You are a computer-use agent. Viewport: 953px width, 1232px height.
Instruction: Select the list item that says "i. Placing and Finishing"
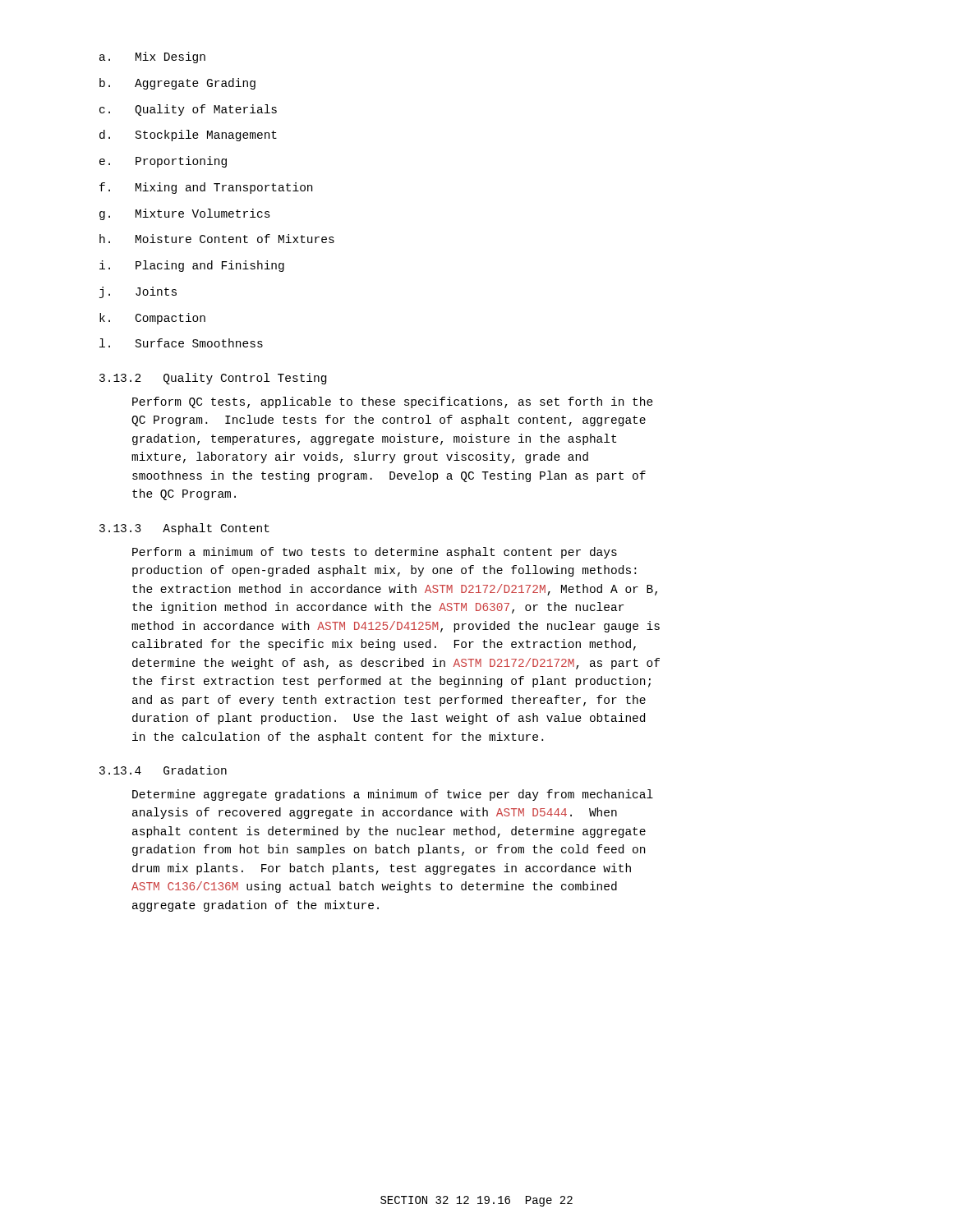[x=192, y=267]
